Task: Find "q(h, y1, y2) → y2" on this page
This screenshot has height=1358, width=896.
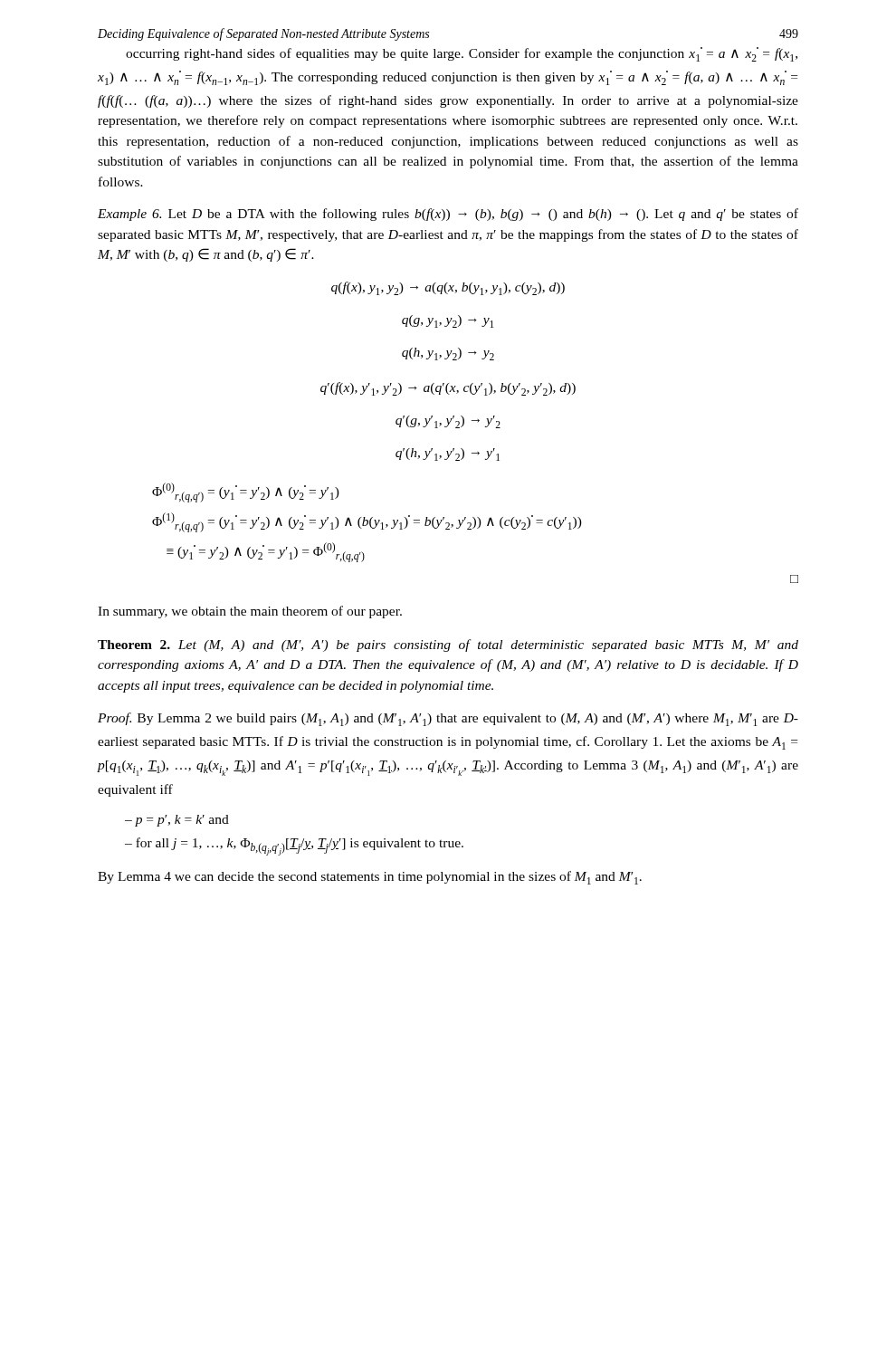Action: [448, 353]
